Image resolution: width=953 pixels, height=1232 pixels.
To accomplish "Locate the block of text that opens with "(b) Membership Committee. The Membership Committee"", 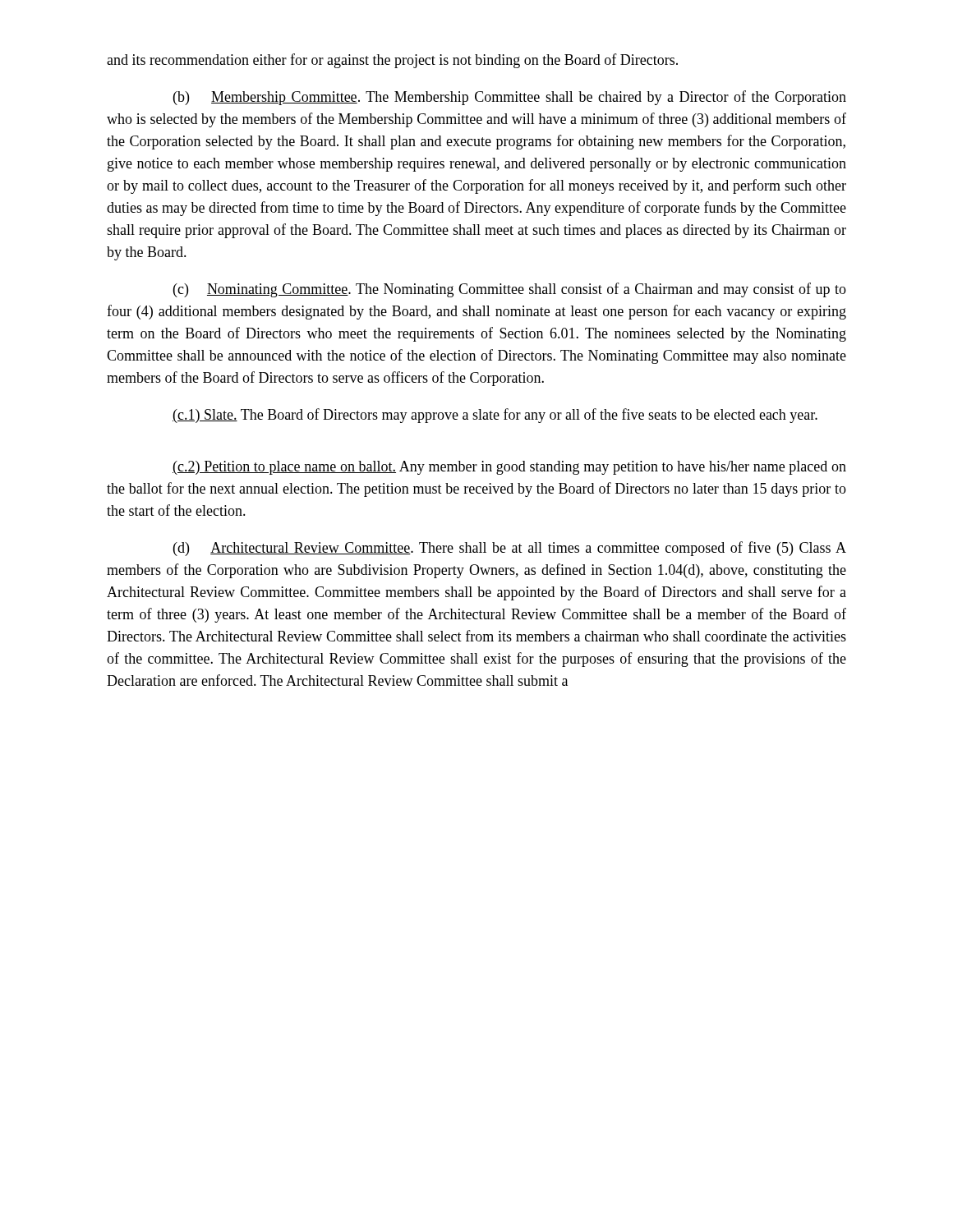I will tap(476, 175).
